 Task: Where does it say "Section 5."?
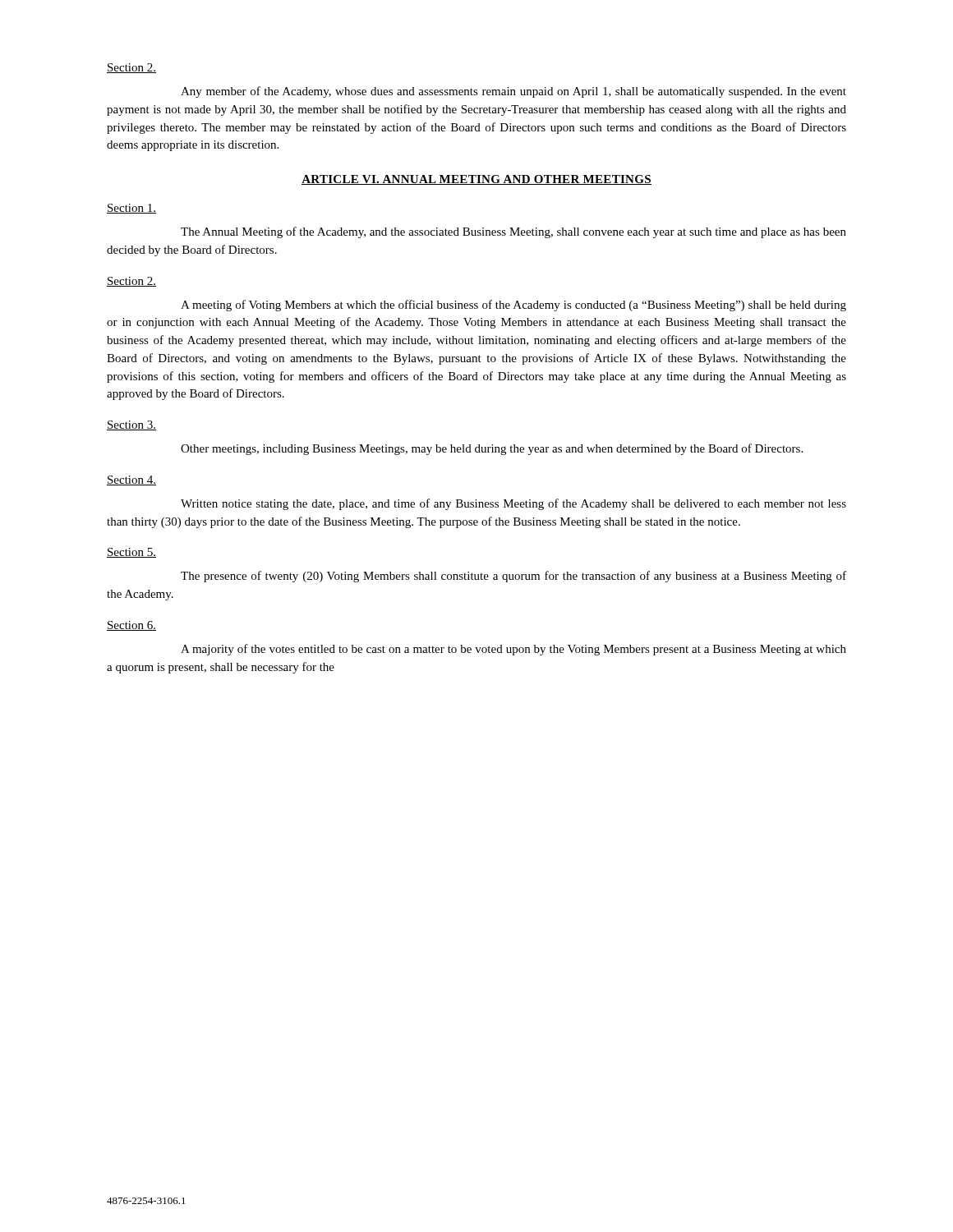(131, 553)
